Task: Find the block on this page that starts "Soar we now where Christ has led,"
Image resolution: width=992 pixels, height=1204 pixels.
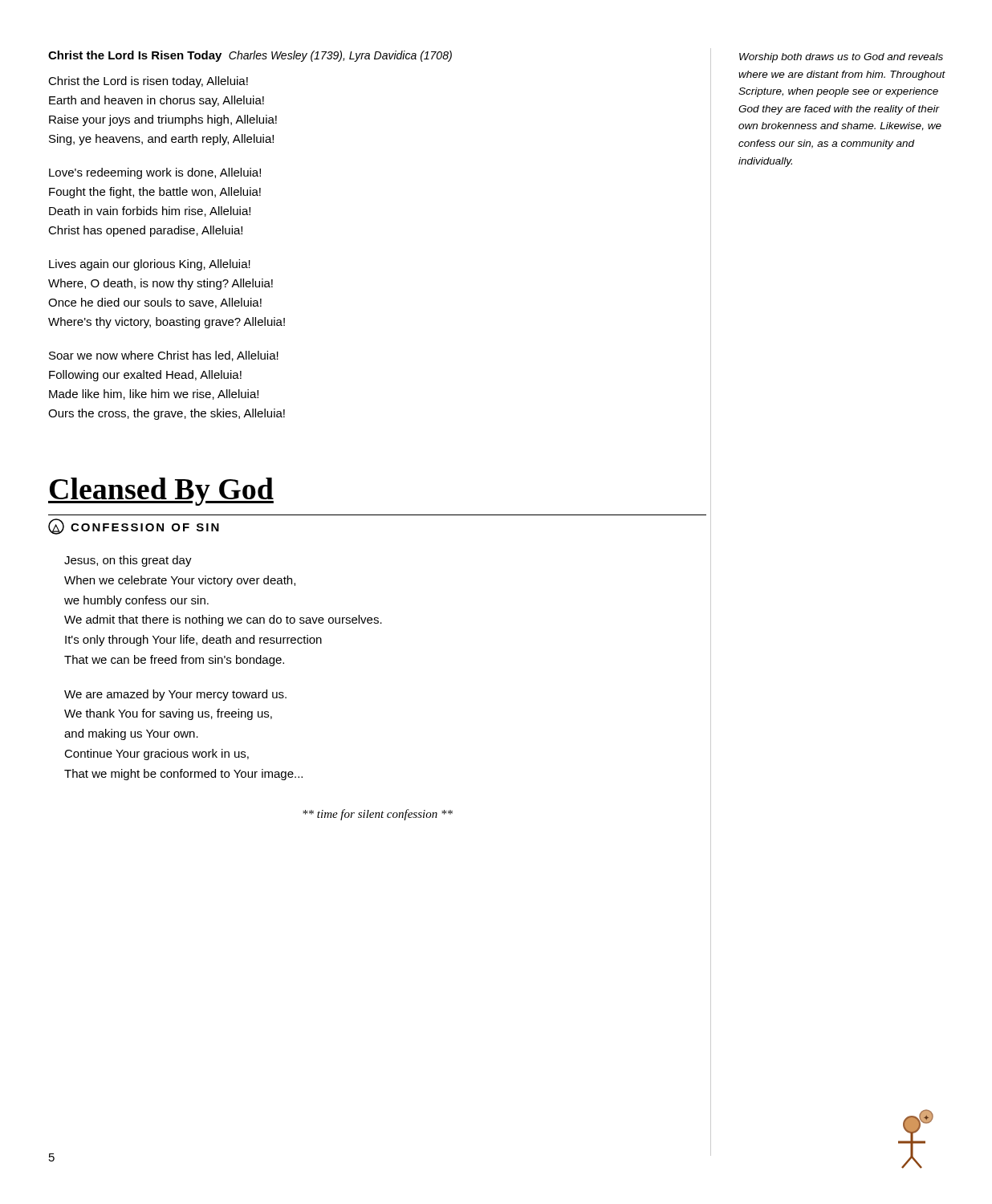Action: (167, 384)
